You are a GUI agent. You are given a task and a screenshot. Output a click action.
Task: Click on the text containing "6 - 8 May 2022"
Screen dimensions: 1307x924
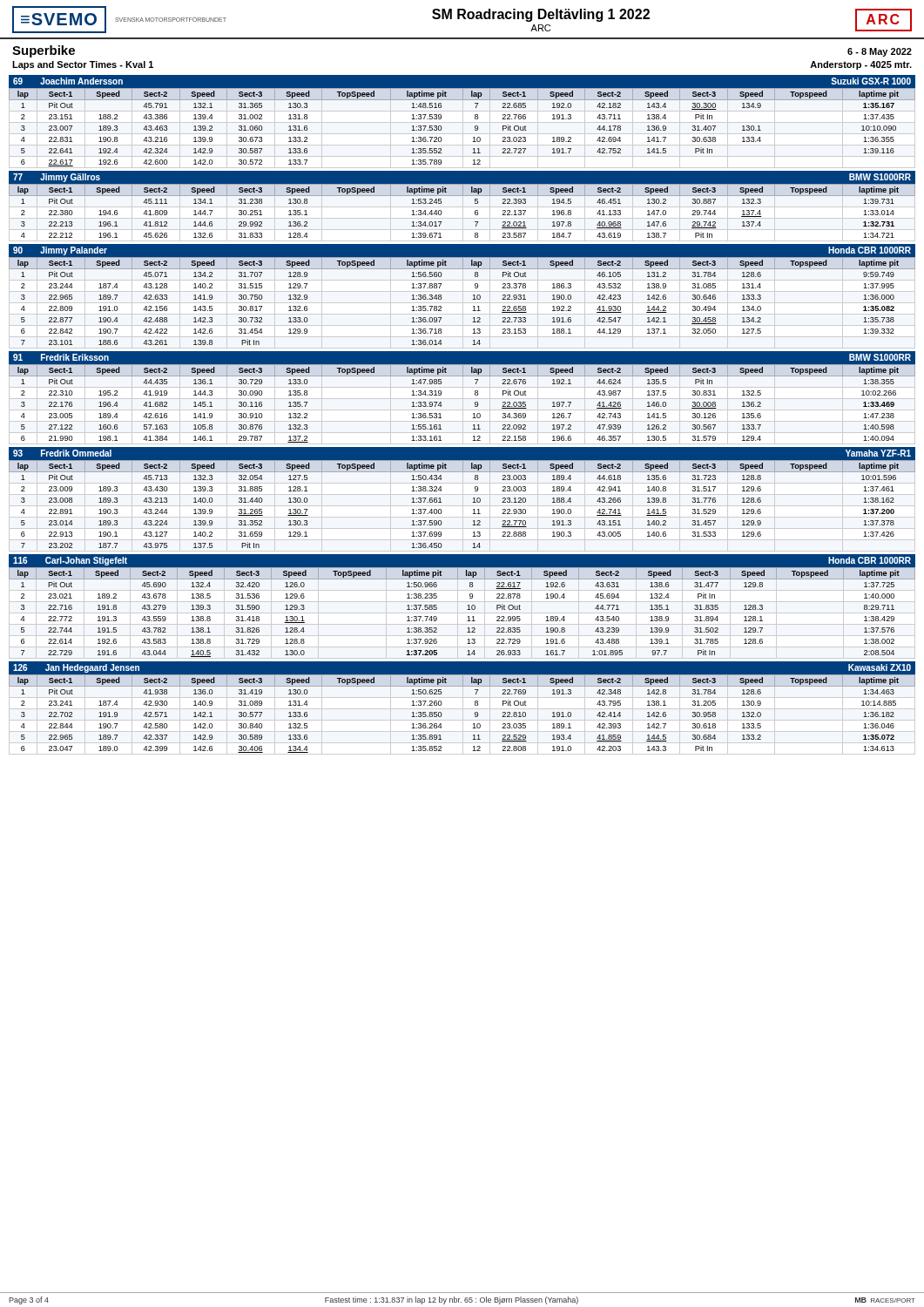point(880,51)
